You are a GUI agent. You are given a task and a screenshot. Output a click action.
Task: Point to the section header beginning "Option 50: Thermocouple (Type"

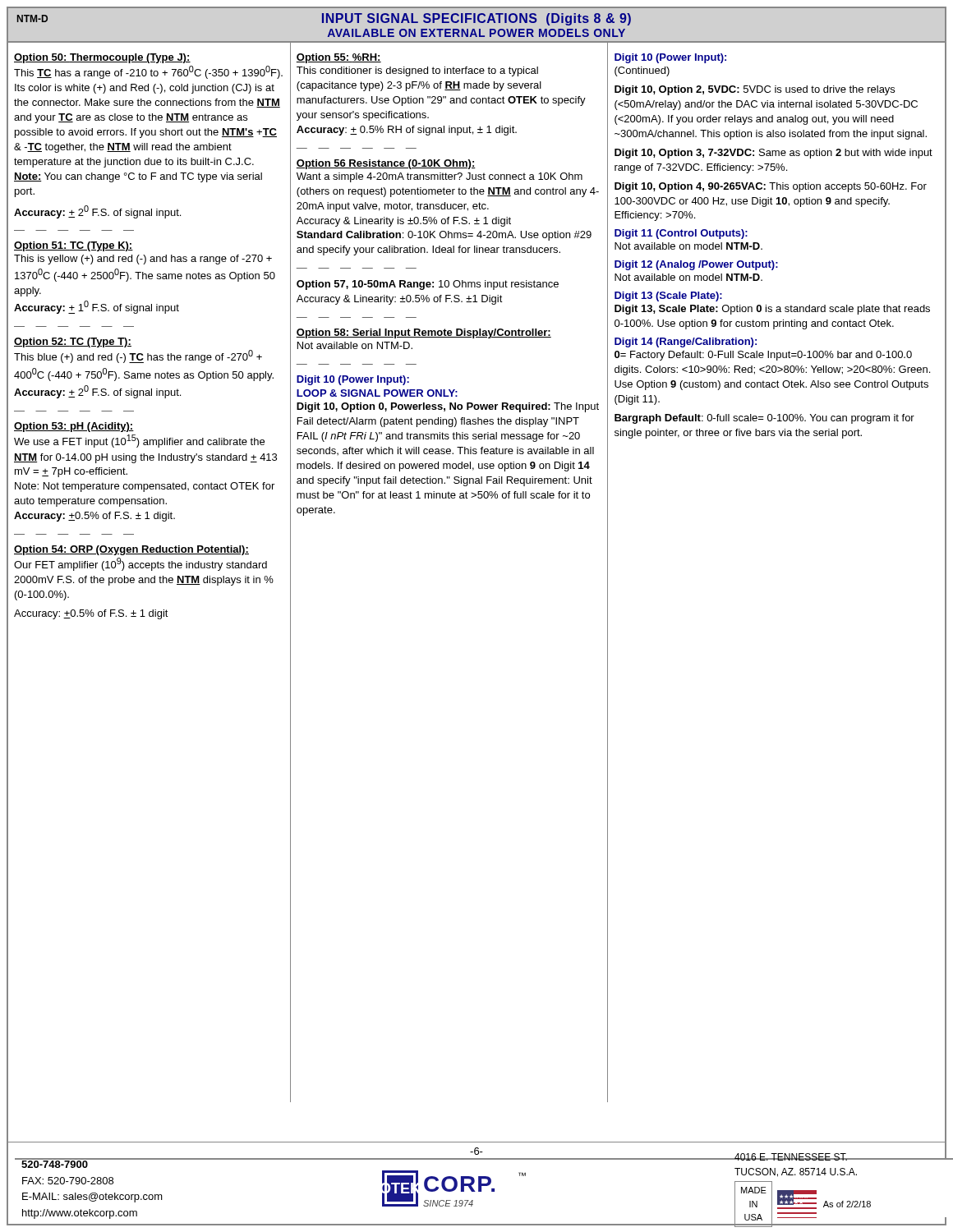click(102, 57)
